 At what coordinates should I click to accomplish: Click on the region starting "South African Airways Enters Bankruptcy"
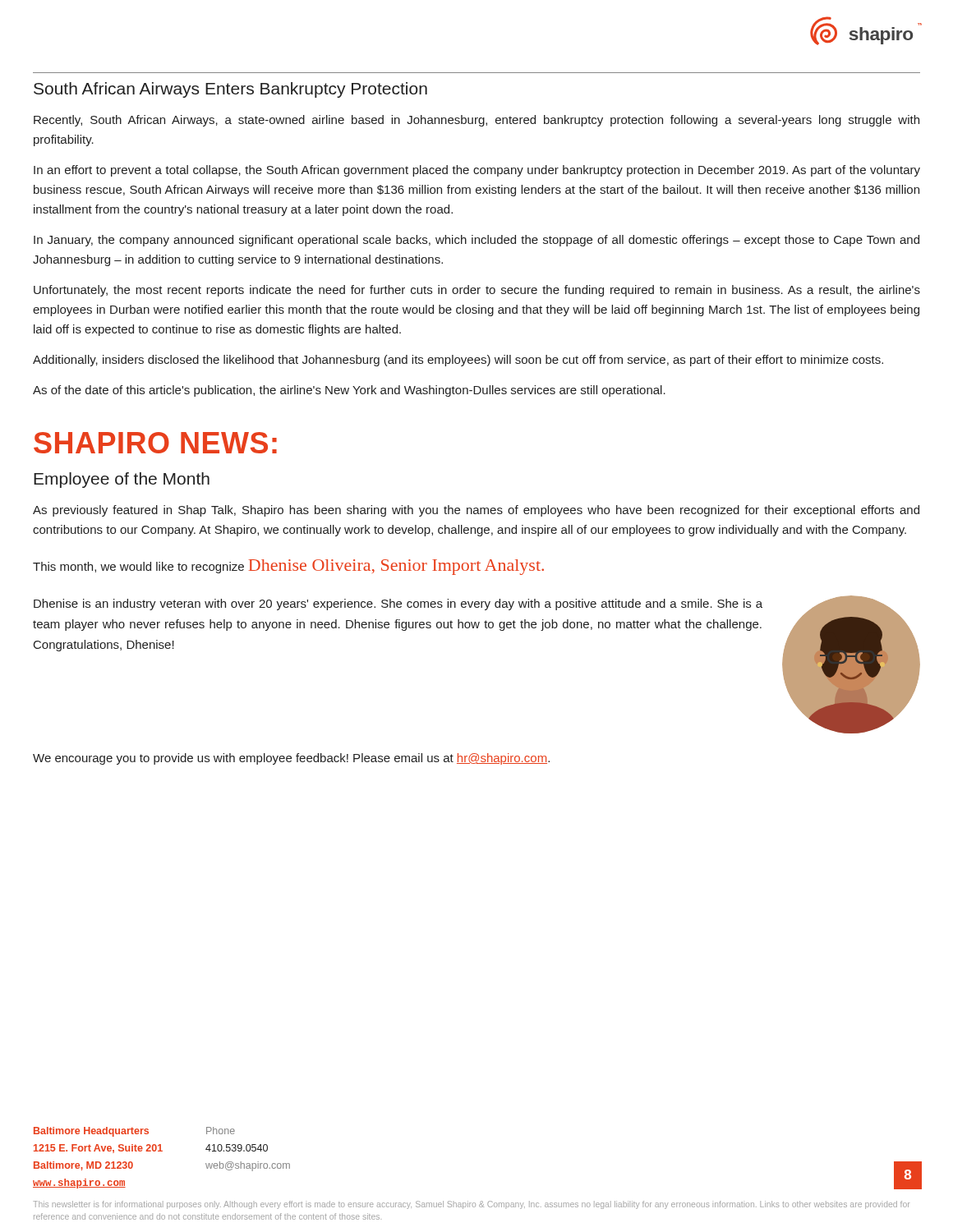(x=230, y=90)
